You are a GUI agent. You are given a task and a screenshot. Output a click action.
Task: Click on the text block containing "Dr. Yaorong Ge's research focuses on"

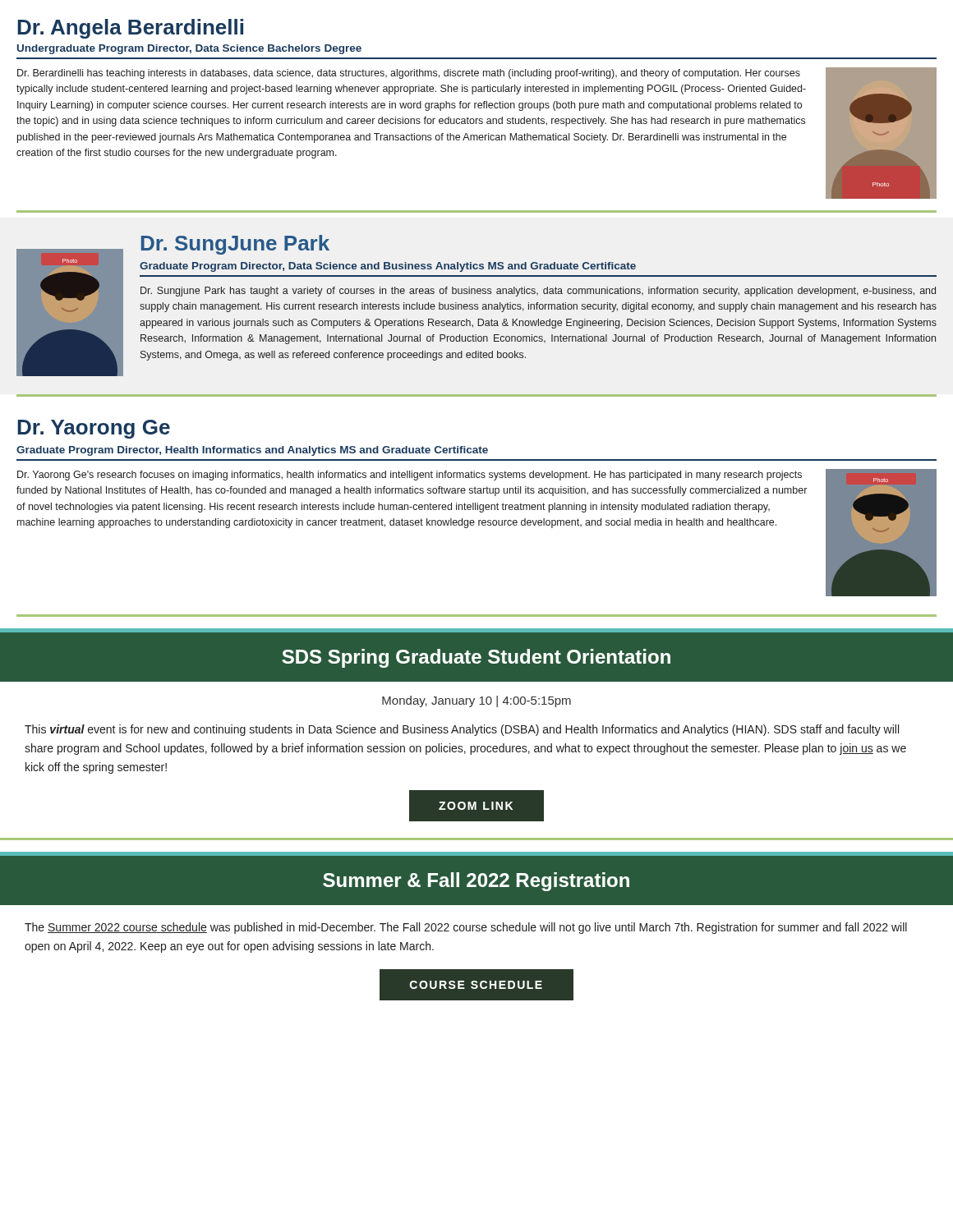412,499
